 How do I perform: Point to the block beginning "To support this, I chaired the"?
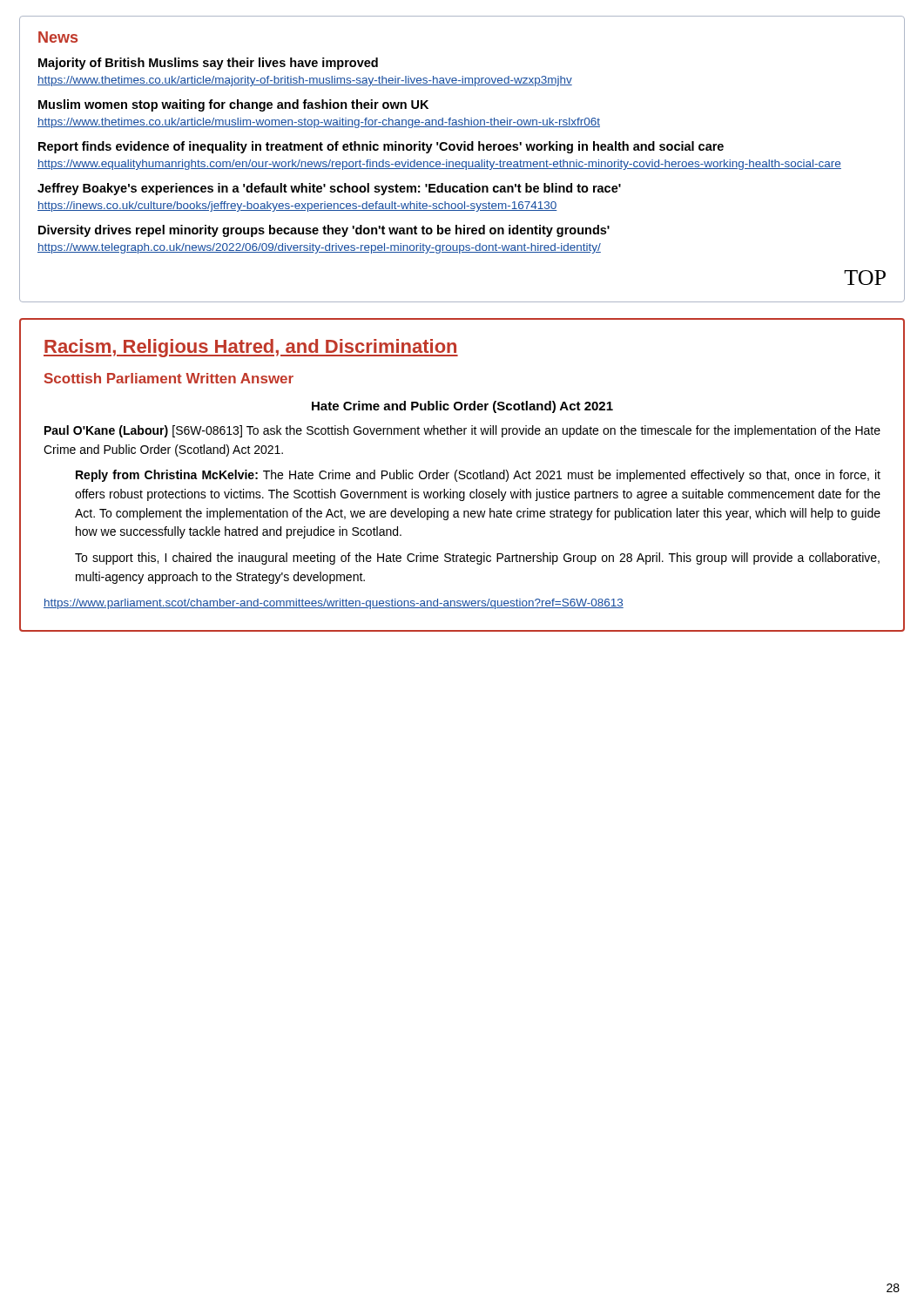pos(478,567)
